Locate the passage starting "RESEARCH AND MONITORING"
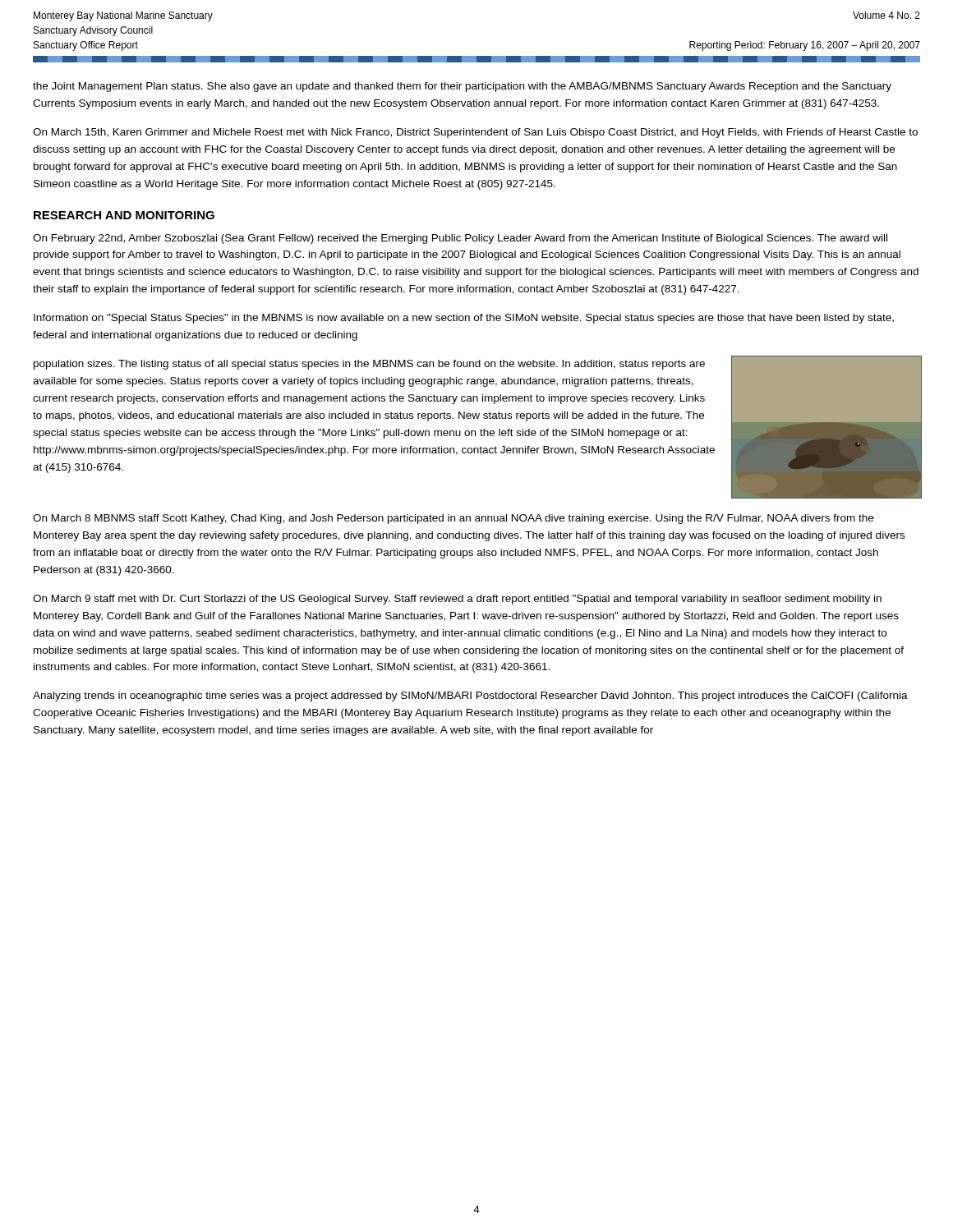The height and width of the screenshot is (1232, 953). 124,214
